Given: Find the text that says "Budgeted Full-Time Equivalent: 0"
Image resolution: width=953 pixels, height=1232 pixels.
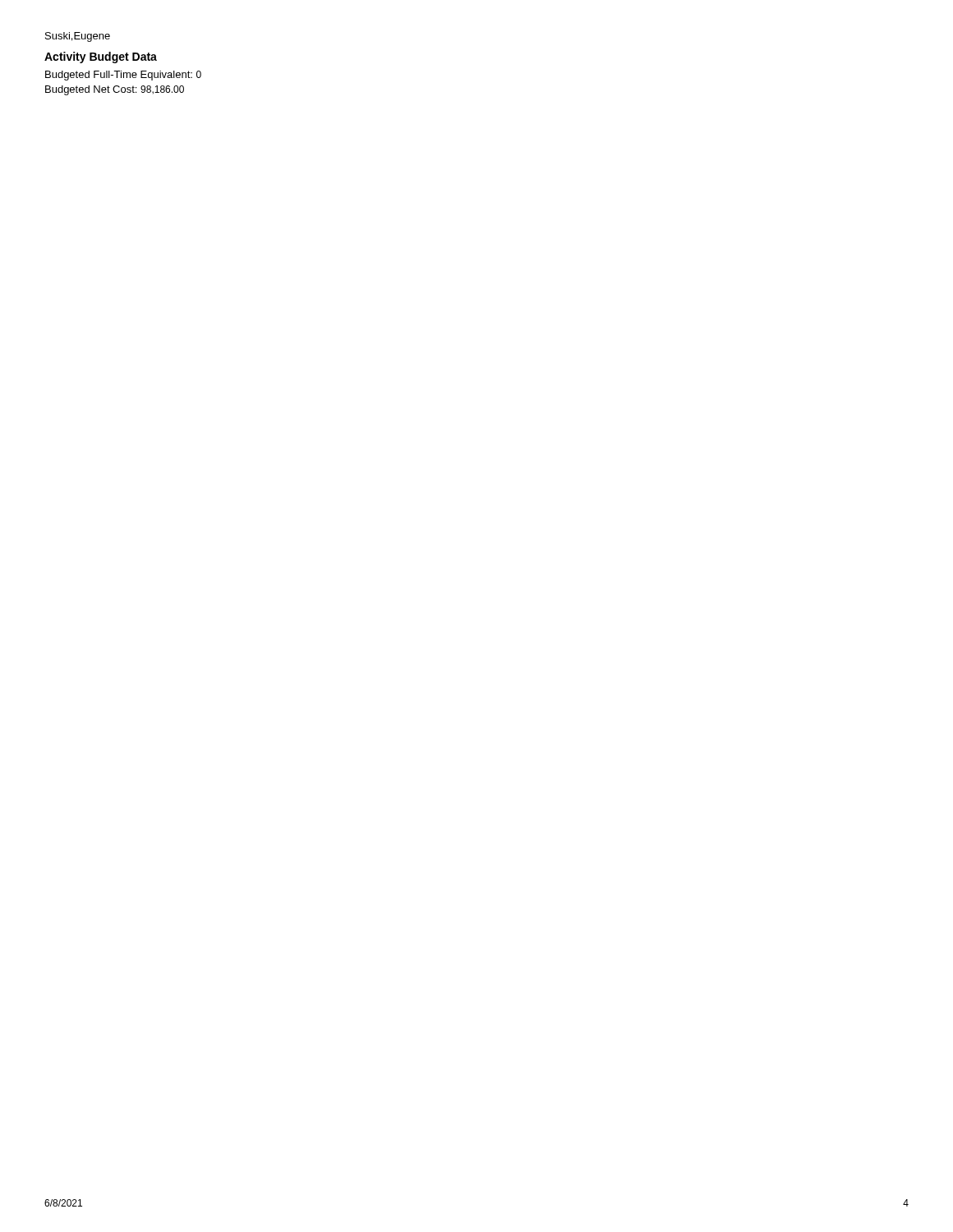Looking at the screenshot, I should click(x=123, y=74).
